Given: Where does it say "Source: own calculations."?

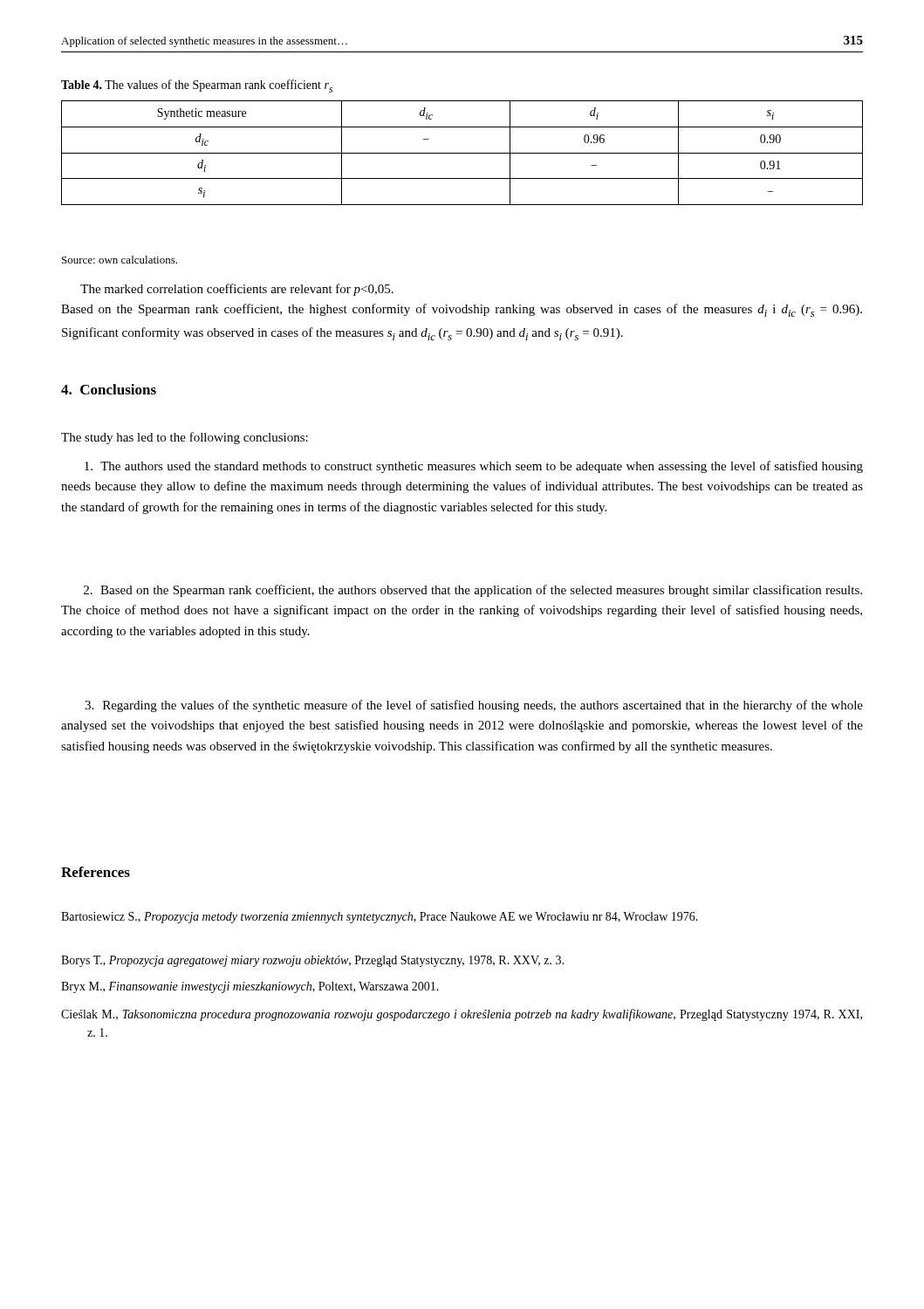Looking at the screenshot, I should point(120,260).
